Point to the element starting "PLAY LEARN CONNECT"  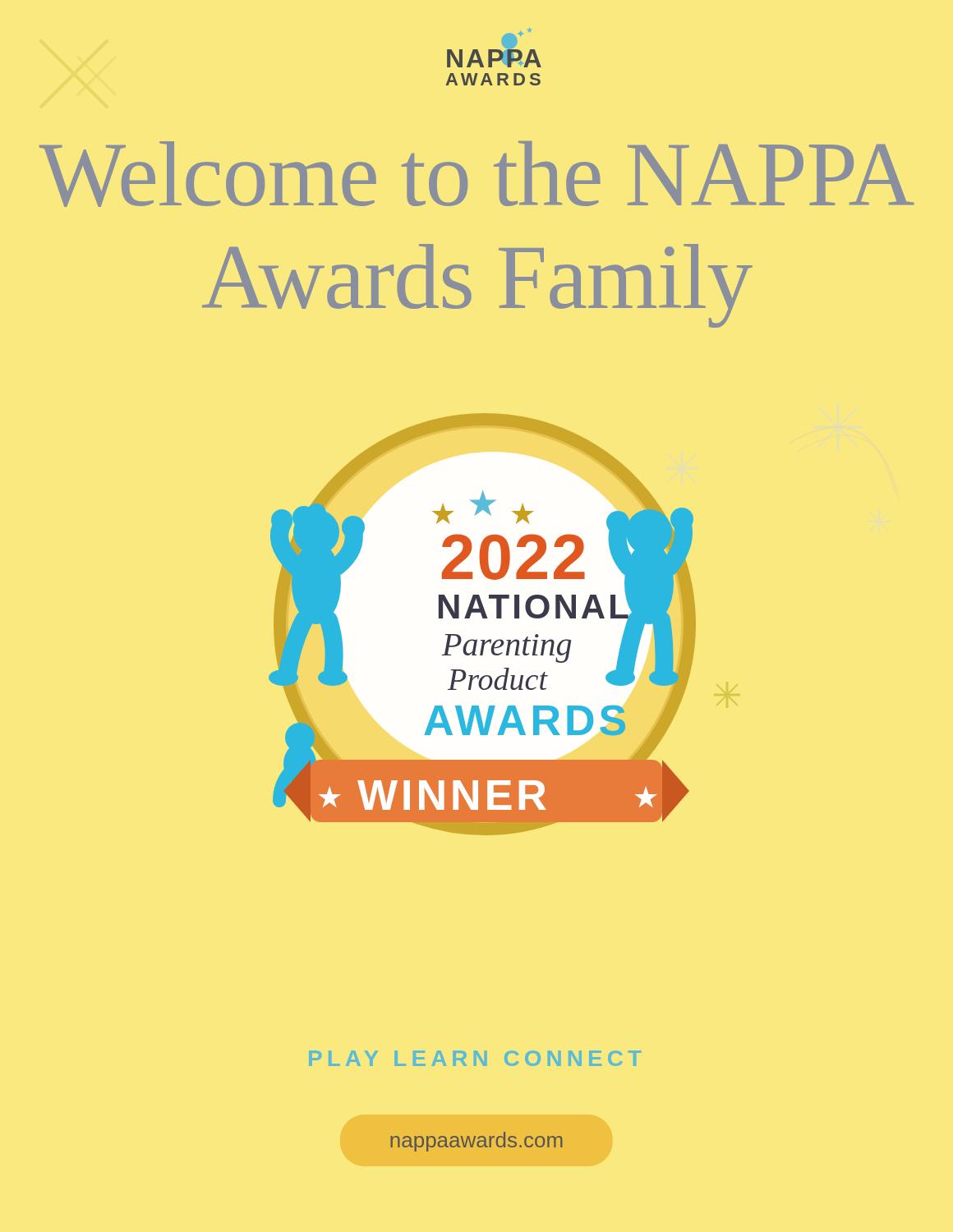476,1058
